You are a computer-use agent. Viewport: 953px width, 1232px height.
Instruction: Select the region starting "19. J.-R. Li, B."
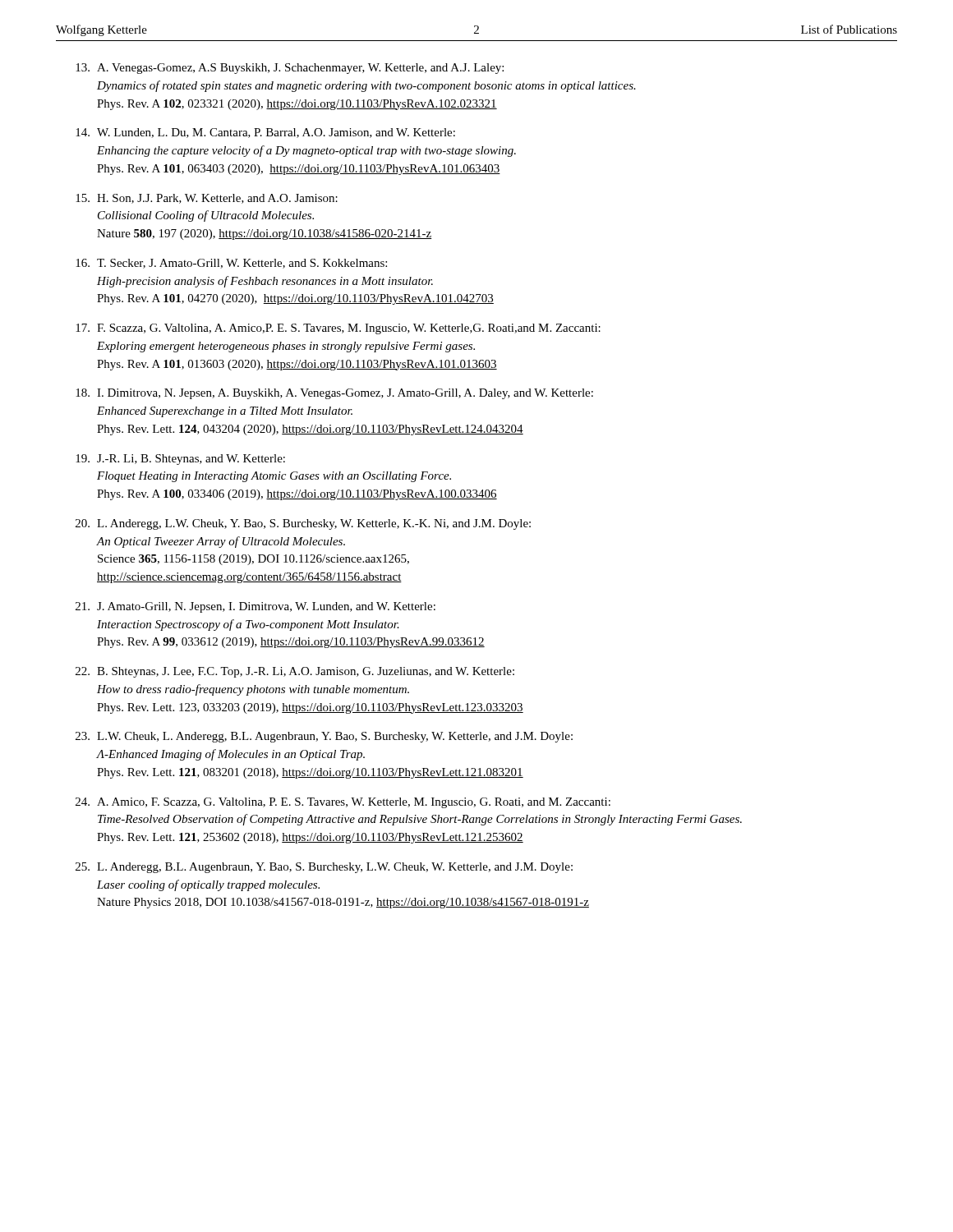pos(180,460)
